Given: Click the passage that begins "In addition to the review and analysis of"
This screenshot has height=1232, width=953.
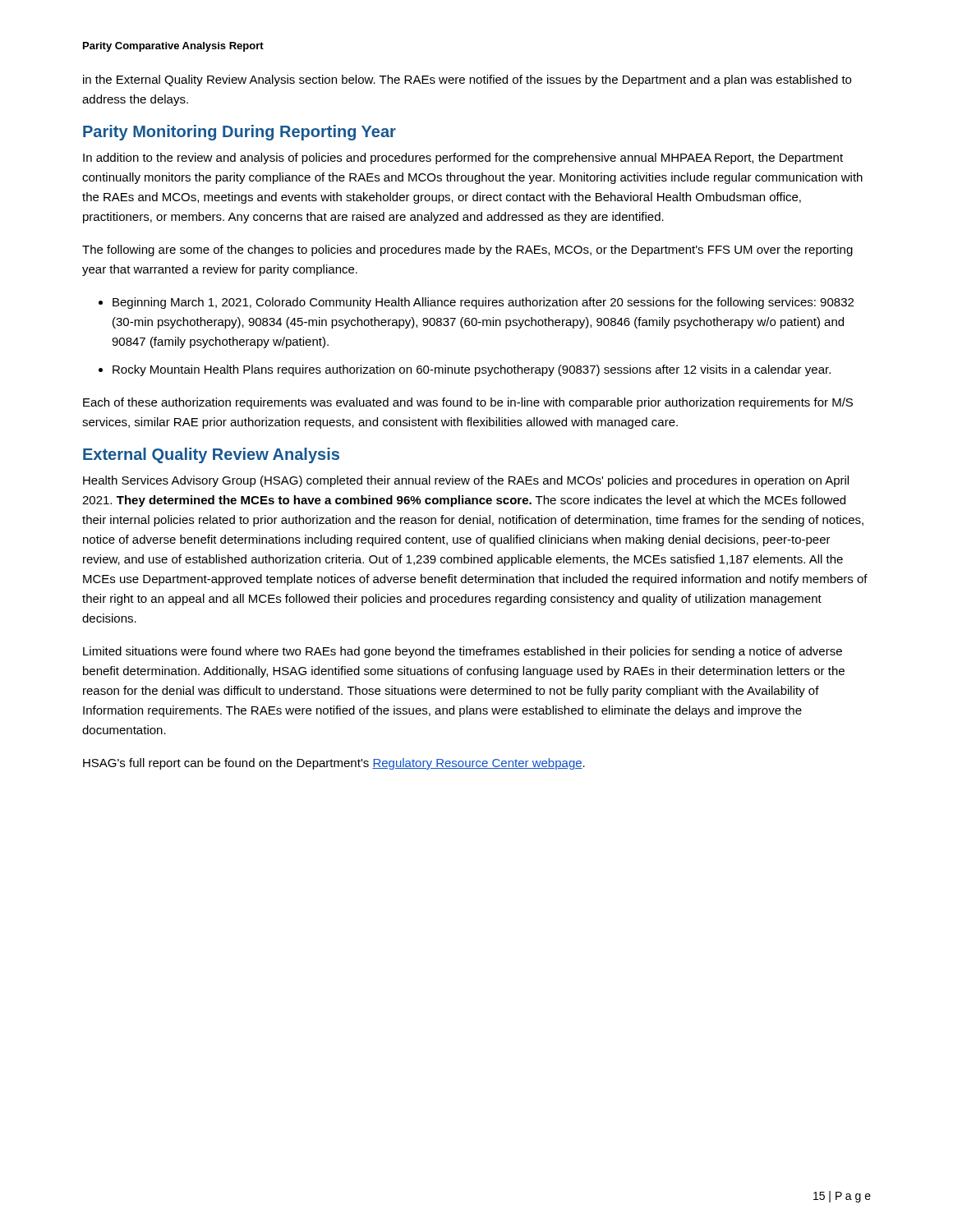Looking at the screenshot, I should [473, 187].
